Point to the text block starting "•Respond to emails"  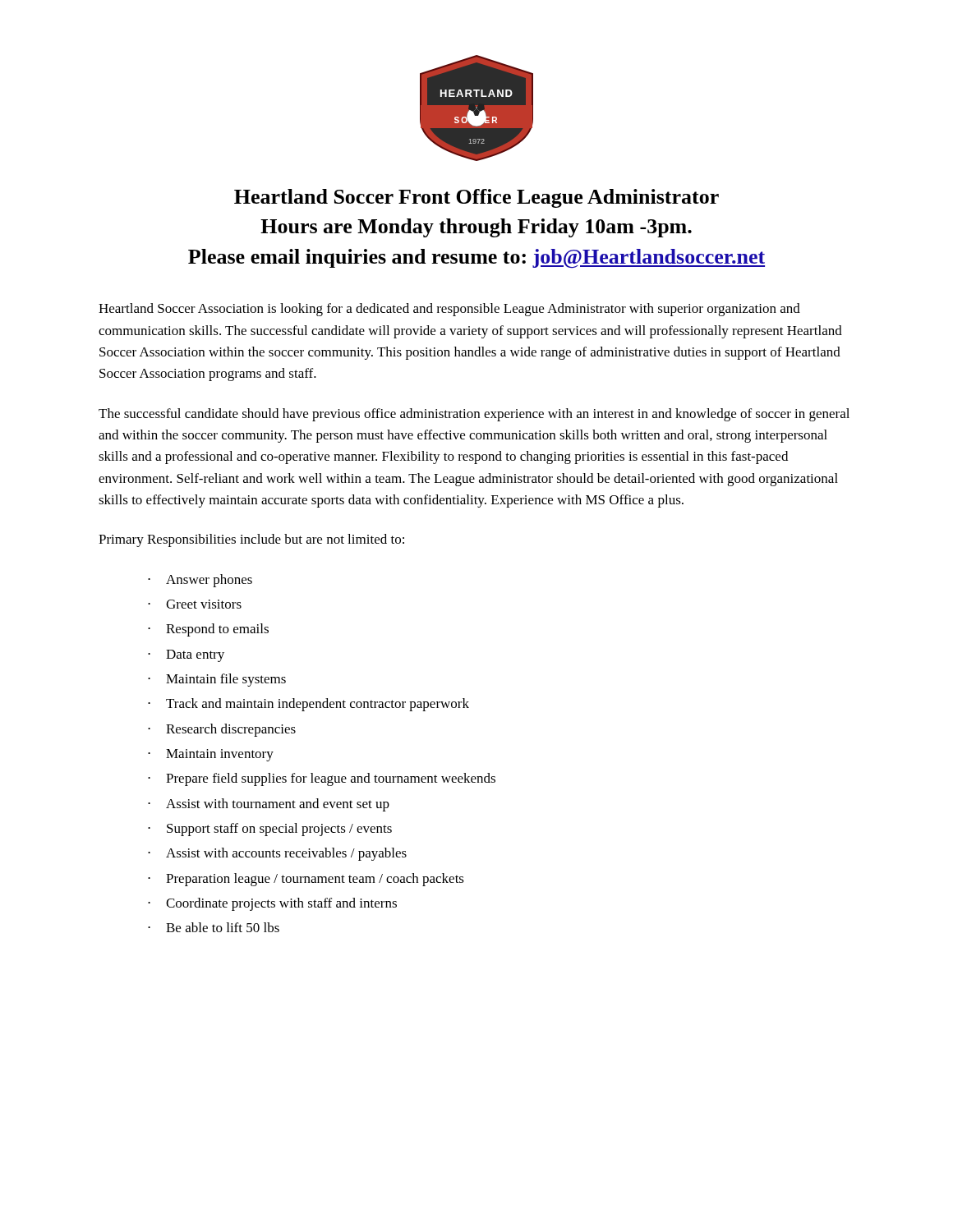[209, 630]
